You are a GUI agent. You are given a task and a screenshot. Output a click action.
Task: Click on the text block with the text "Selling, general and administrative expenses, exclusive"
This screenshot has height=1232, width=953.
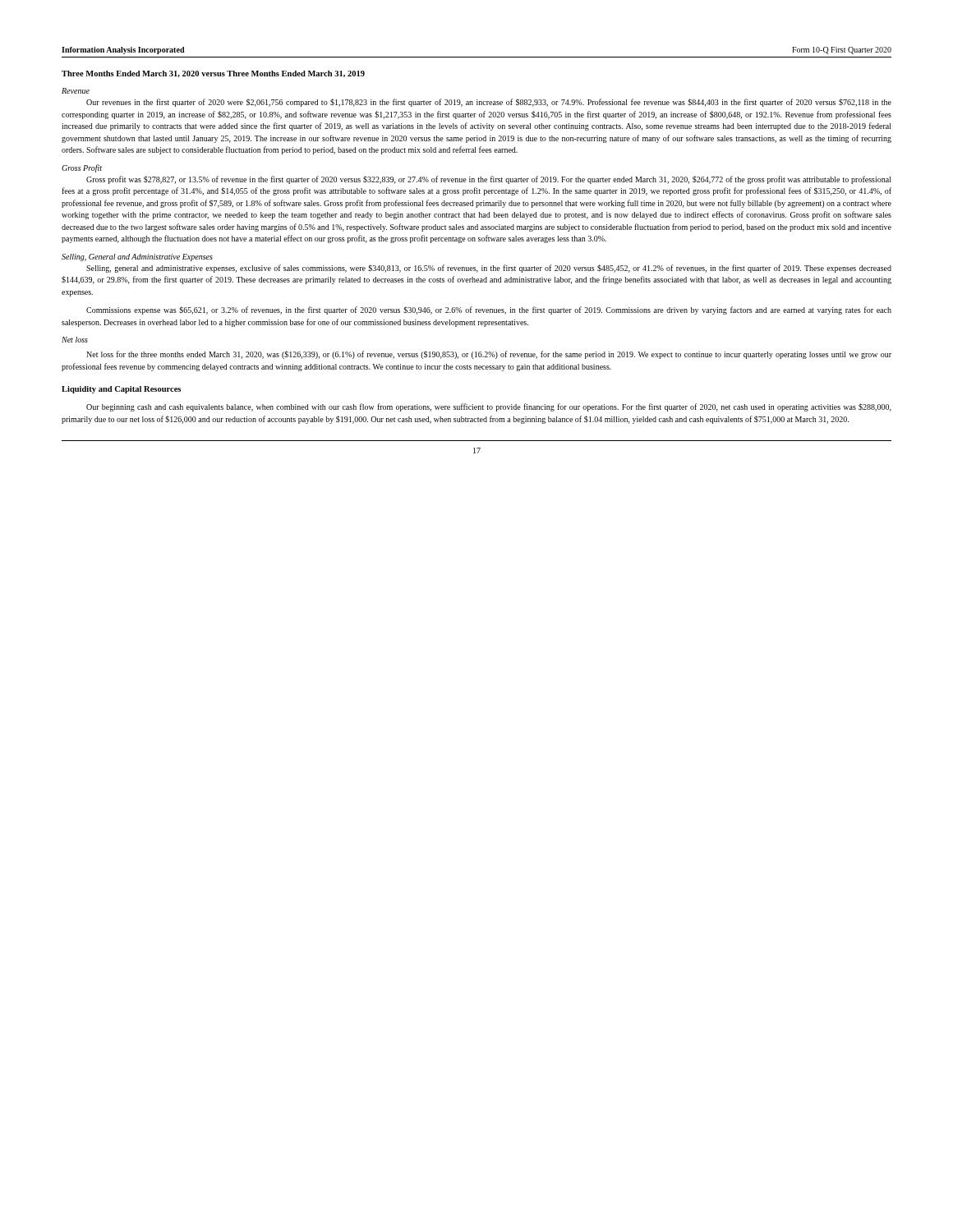476,280
